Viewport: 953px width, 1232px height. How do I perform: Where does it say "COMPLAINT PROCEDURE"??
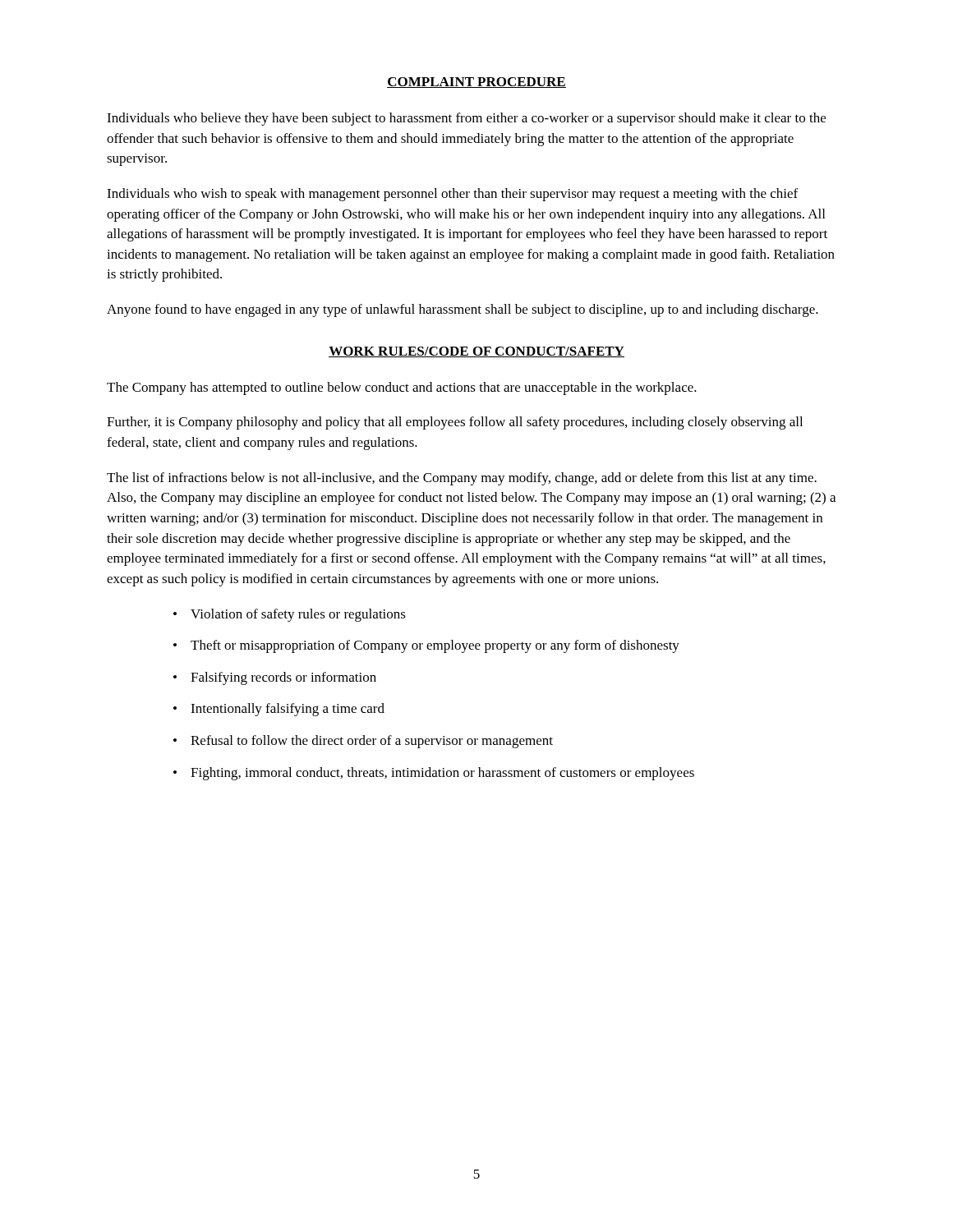(476, 82)
